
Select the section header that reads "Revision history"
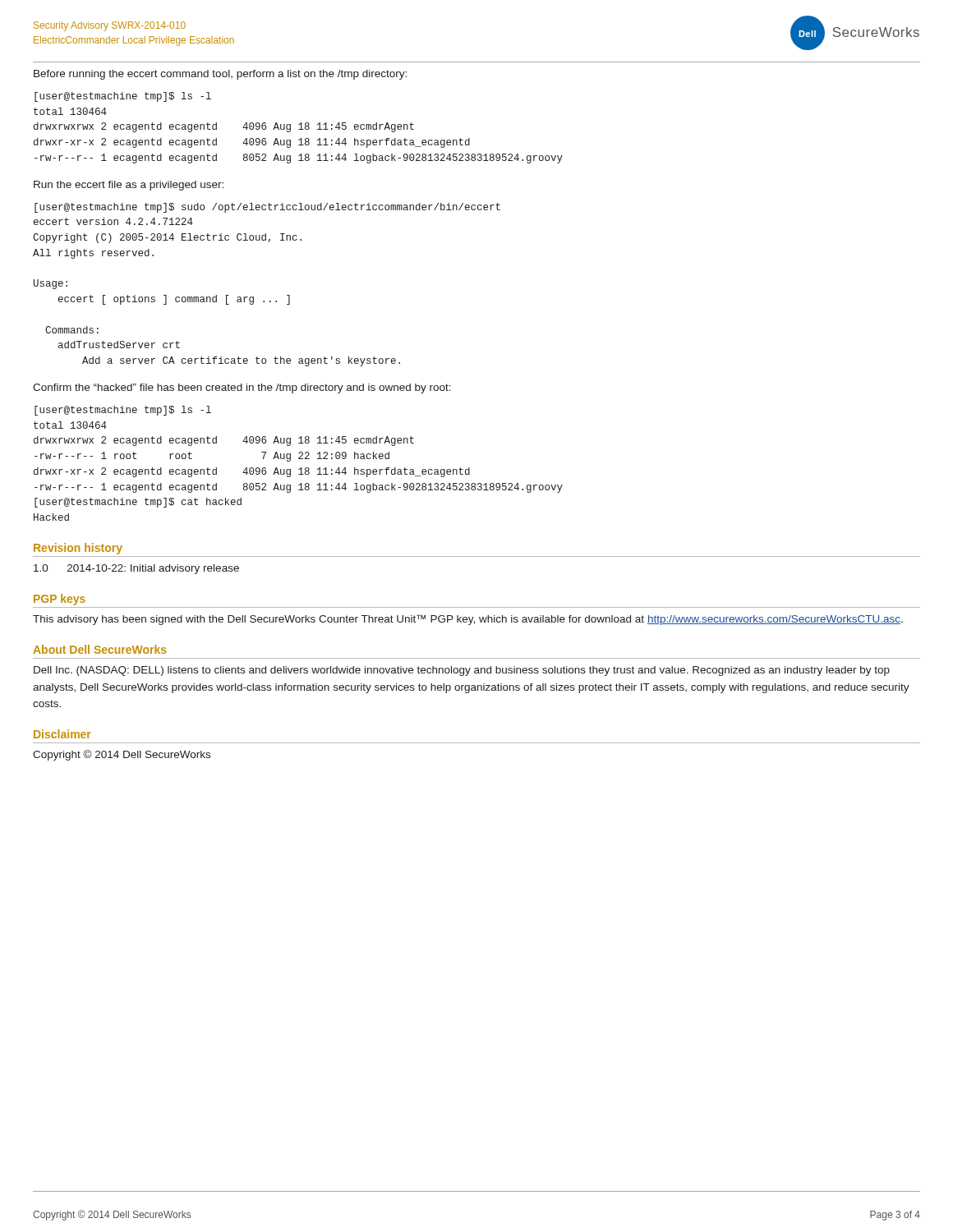(x=78, y=548)
